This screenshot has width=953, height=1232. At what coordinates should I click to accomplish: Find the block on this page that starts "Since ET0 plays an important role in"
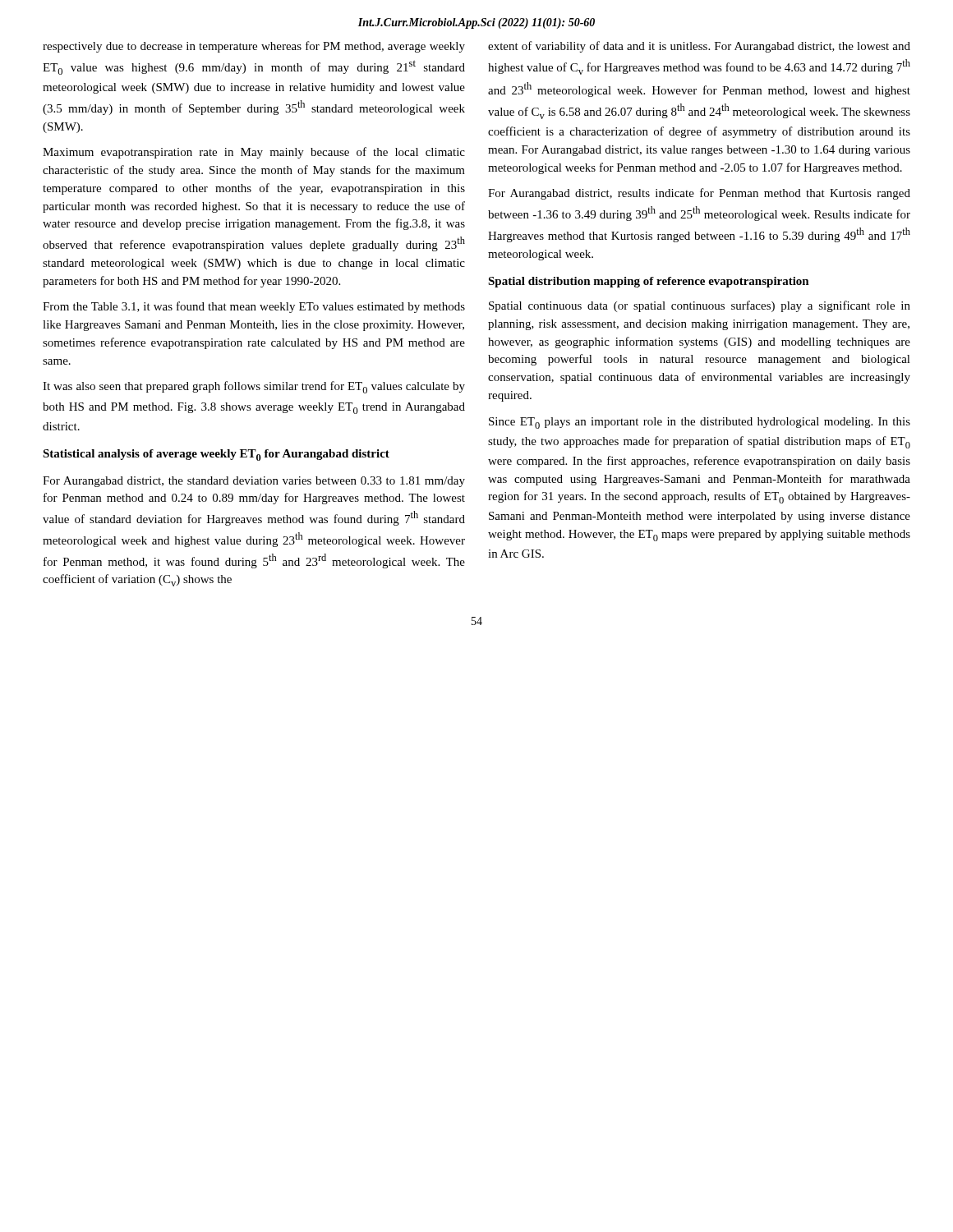point(699,488)
